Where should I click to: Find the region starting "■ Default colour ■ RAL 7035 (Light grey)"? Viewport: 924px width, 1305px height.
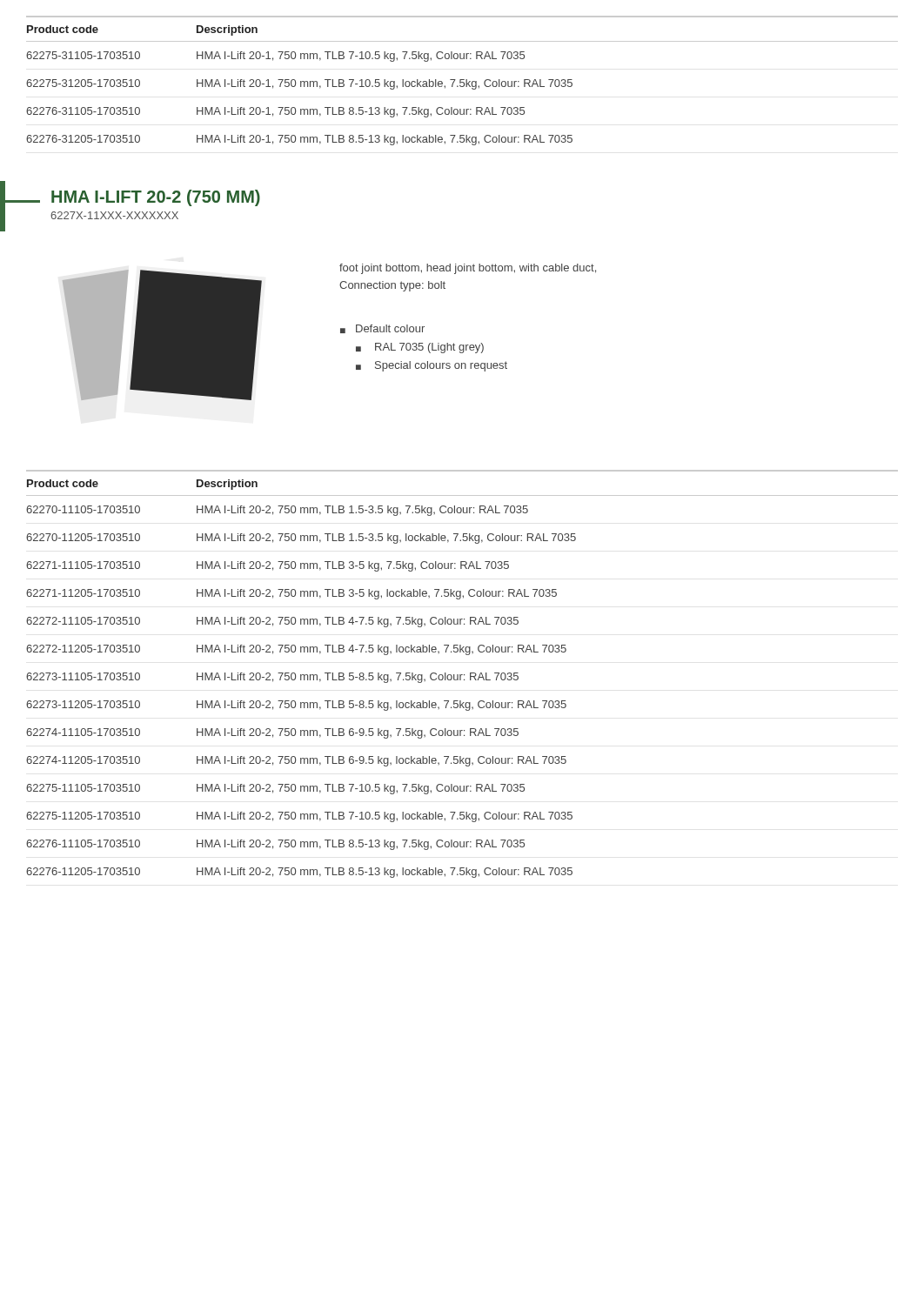coord(382,329)
